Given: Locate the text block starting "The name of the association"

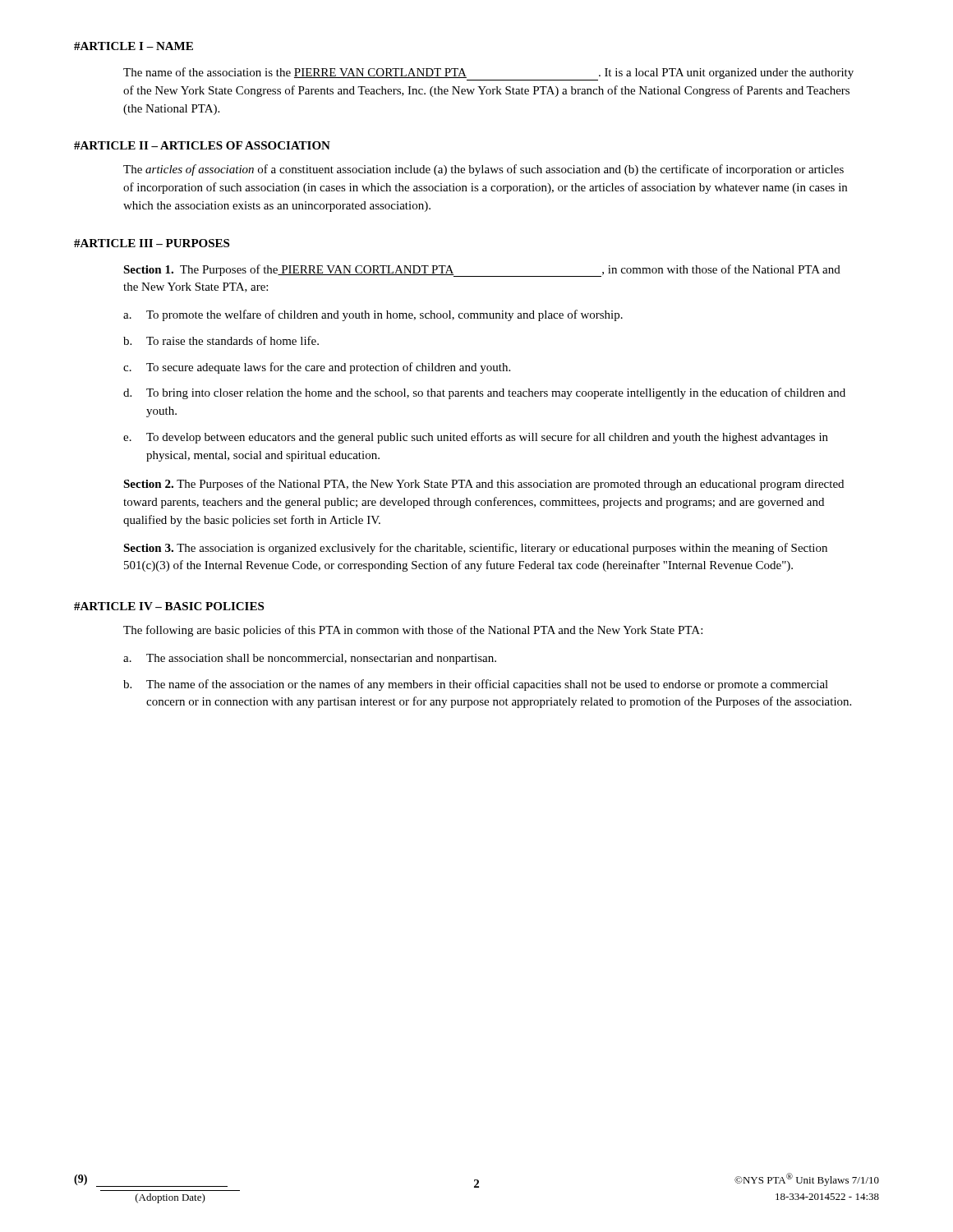Looking at the screenshot, I should click(489, 88).
